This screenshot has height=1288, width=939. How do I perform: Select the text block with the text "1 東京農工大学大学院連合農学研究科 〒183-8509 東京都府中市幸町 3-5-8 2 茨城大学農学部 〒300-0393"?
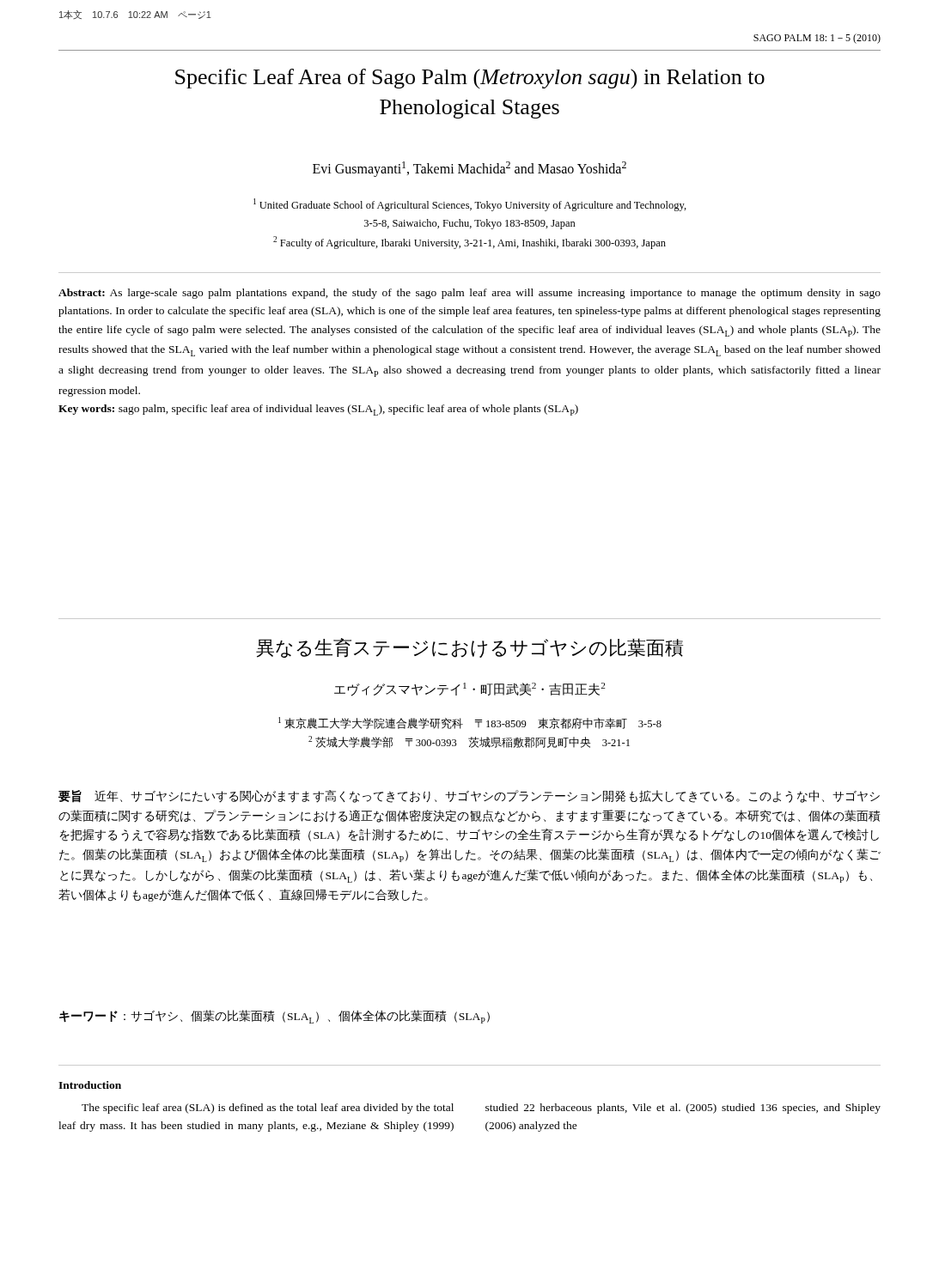pos(470,733)
